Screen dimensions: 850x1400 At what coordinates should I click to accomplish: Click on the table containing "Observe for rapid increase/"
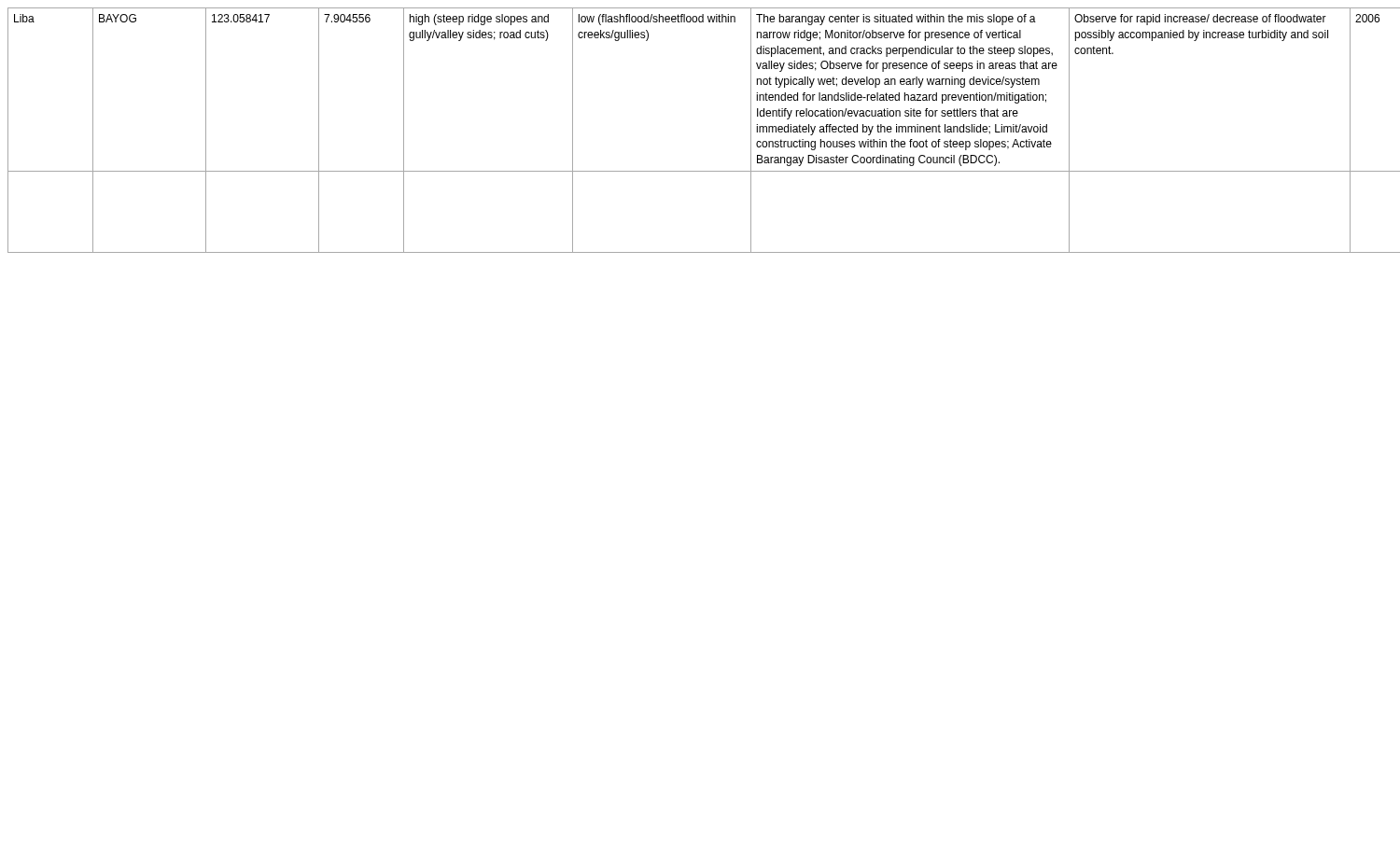tap(700, 130)
